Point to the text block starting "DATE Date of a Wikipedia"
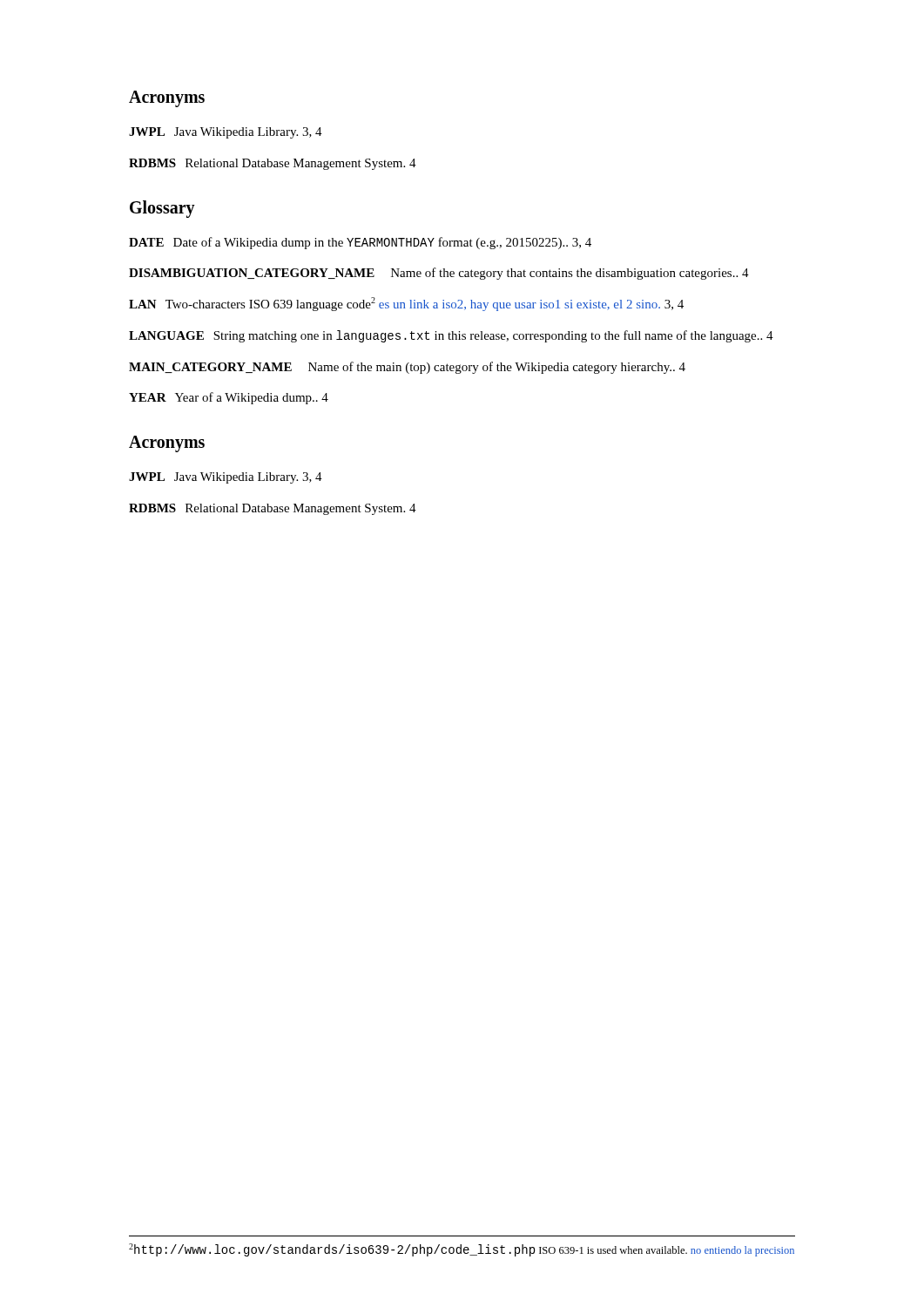This screenshot has width=924, height=1307. [462, 243]
